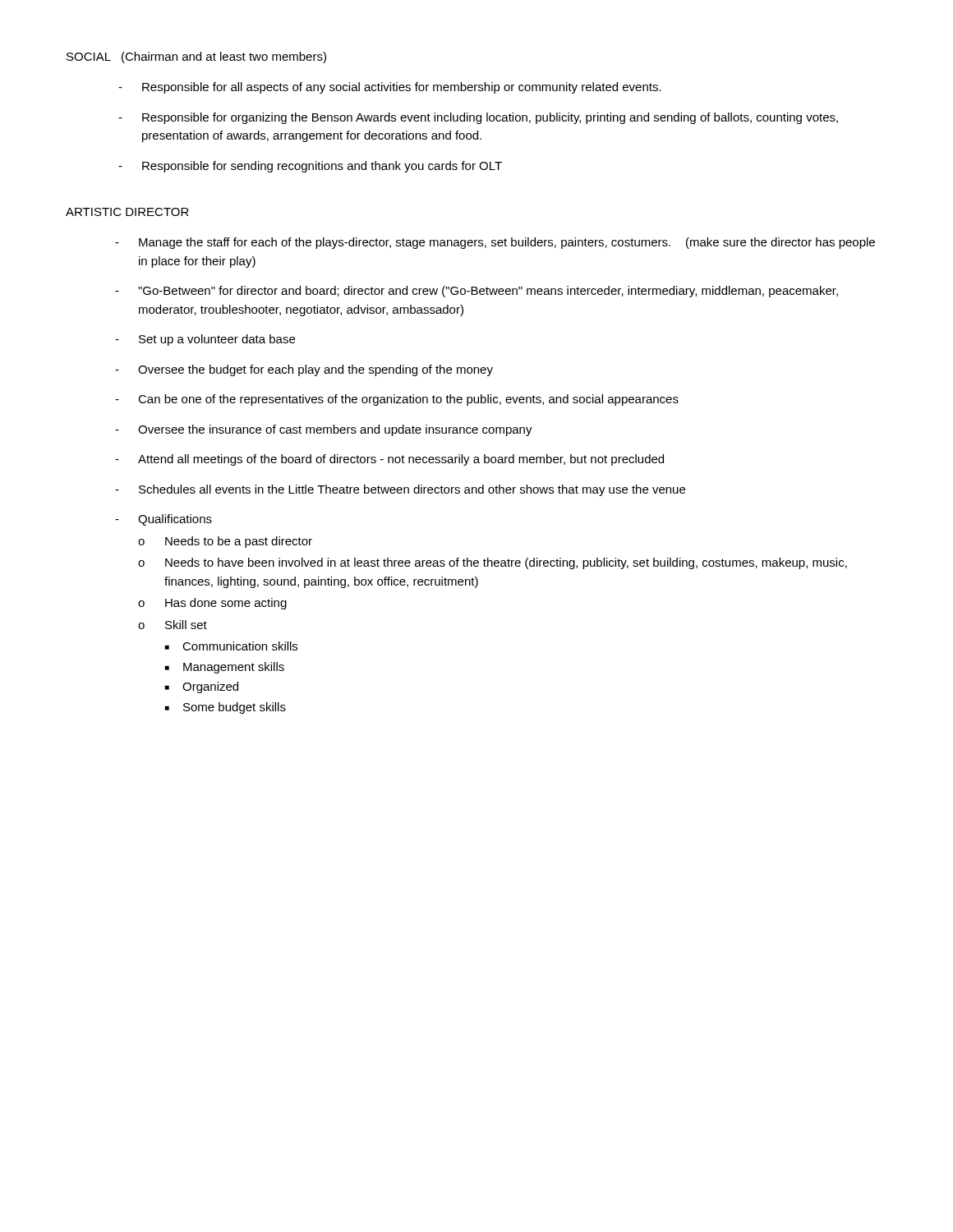Point to the block starting "- Responsible for all aspects of any"
This screenshot has height=1232, width=953.
point(501,87)
